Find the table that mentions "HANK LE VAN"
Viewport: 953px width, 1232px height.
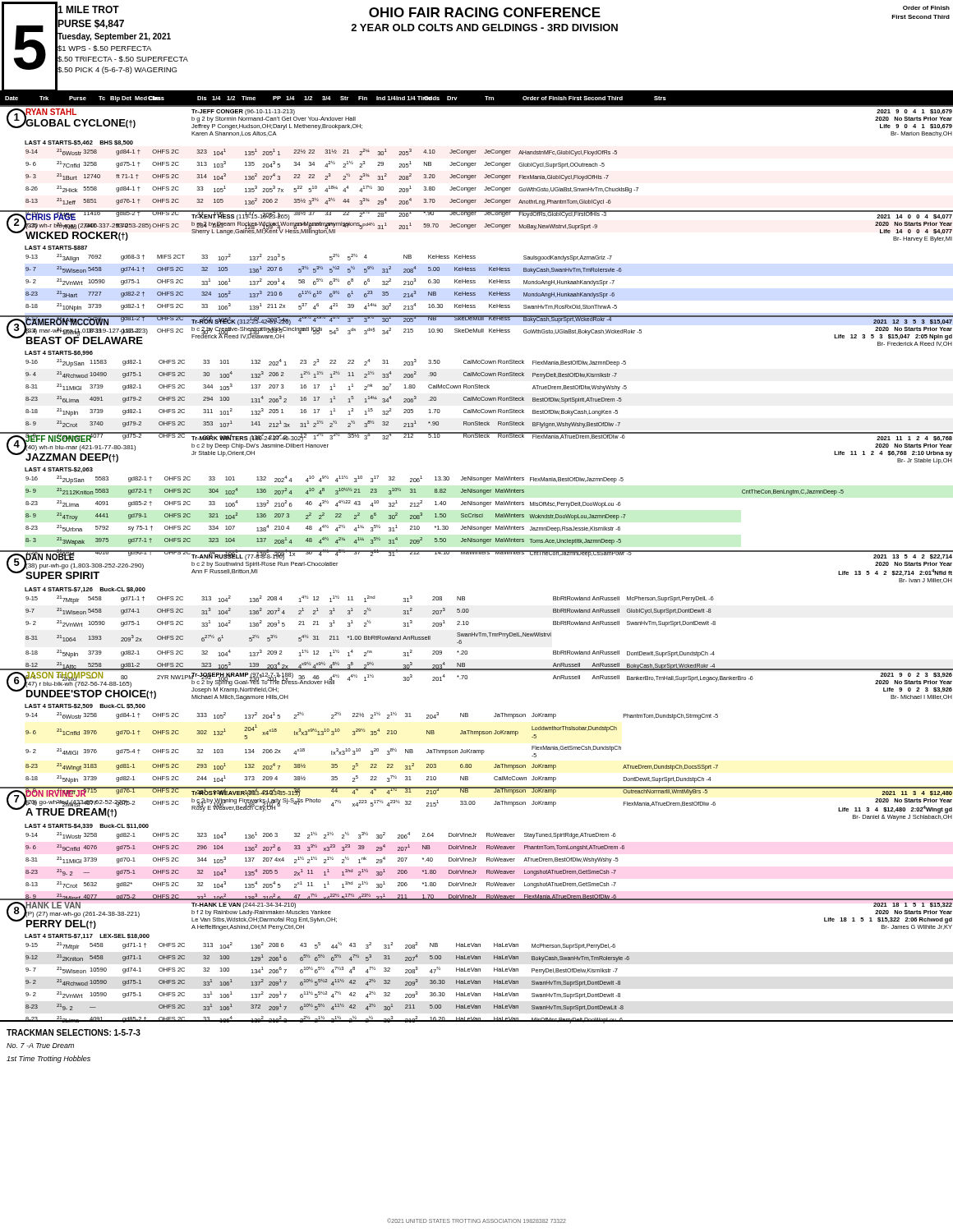[476, 899]
